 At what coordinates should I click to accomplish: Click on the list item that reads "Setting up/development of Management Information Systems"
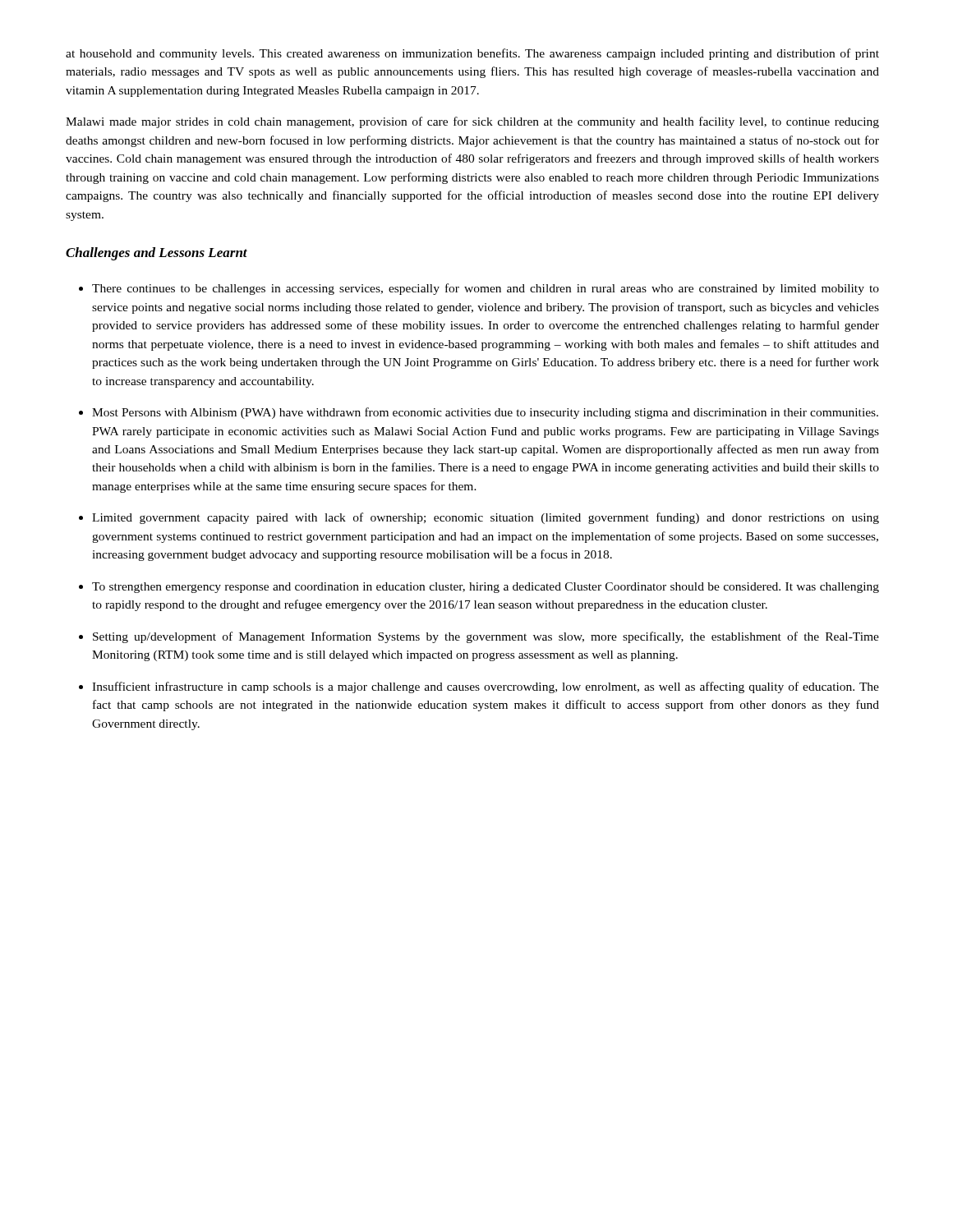pyautogui.click(x=486, y=645)
